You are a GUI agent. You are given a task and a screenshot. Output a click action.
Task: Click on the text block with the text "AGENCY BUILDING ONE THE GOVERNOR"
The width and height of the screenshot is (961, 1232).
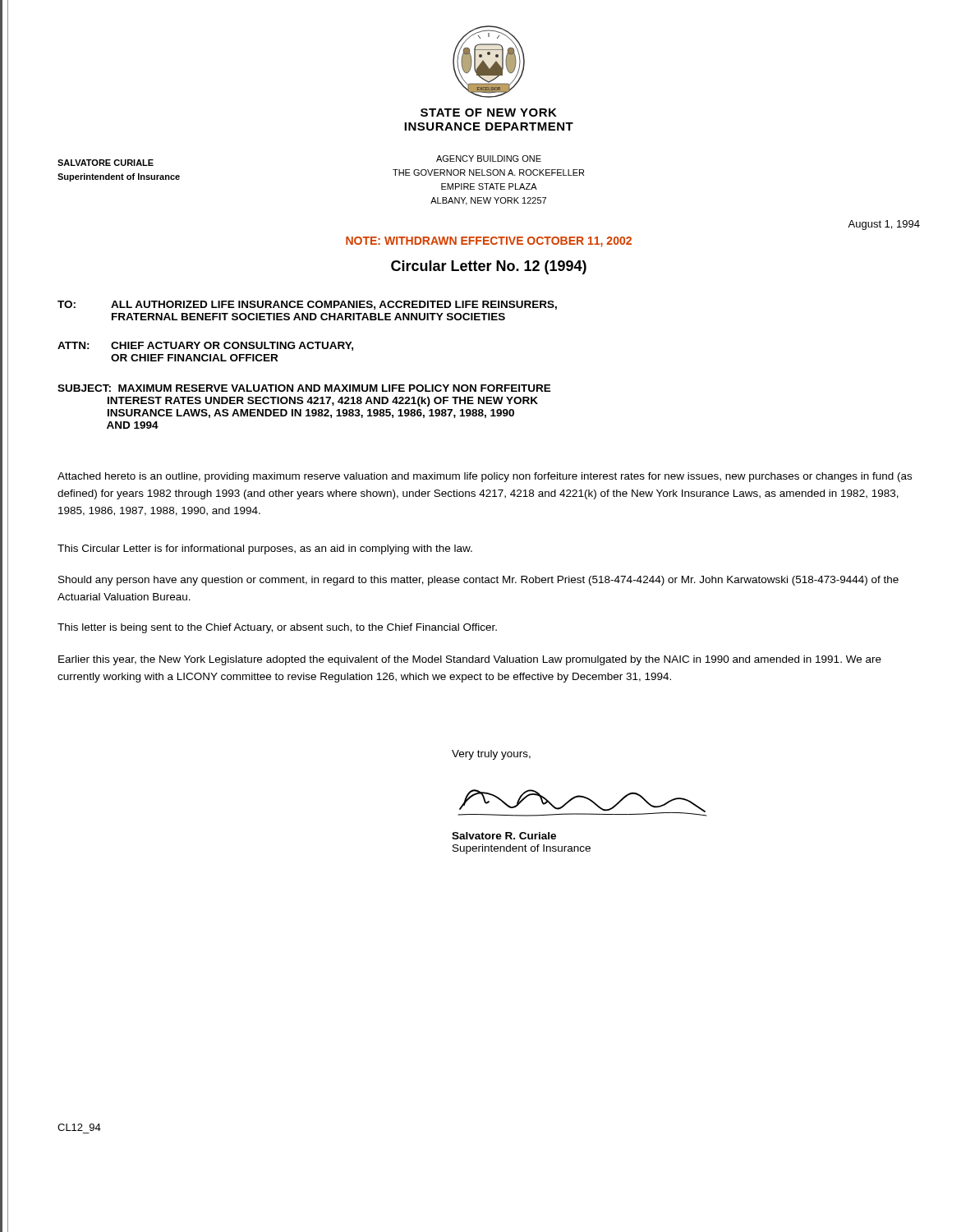[489, 180]
